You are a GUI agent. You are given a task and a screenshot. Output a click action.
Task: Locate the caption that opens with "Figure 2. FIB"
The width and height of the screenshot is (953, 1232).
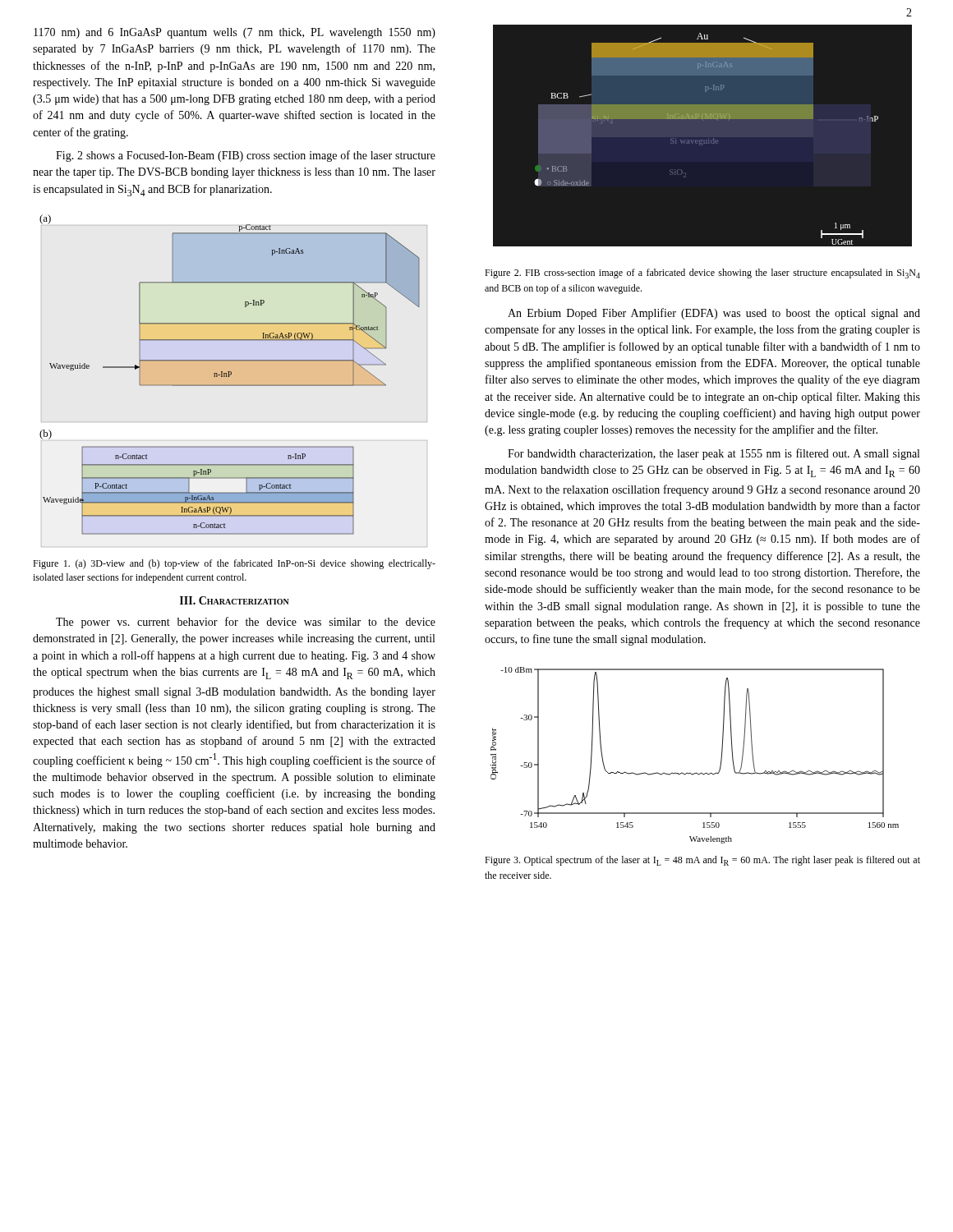[702, 281]
